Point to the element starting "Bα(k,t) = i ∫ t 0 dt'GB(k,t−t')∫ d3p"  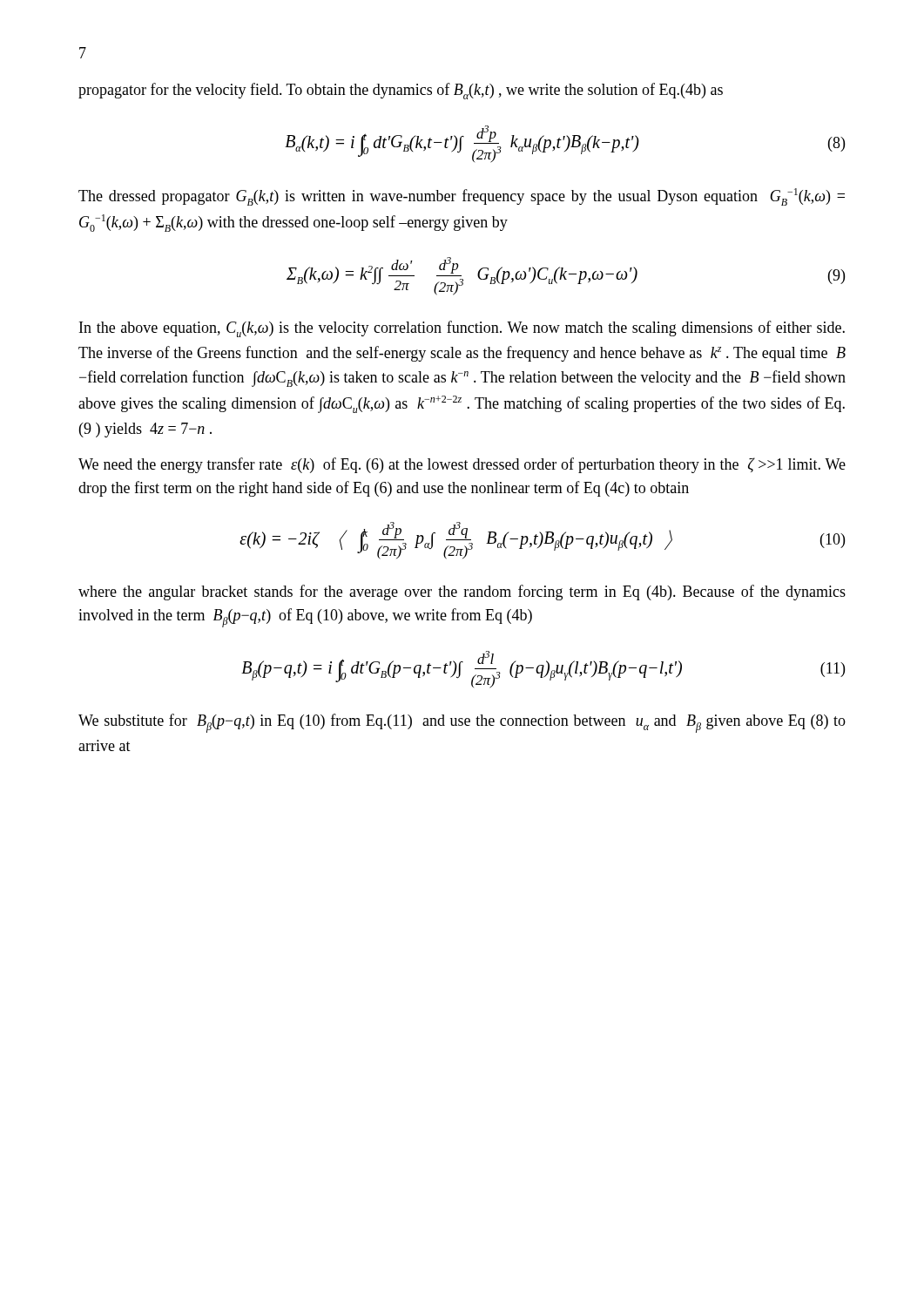pyautogui.click(x=565, y=144)
